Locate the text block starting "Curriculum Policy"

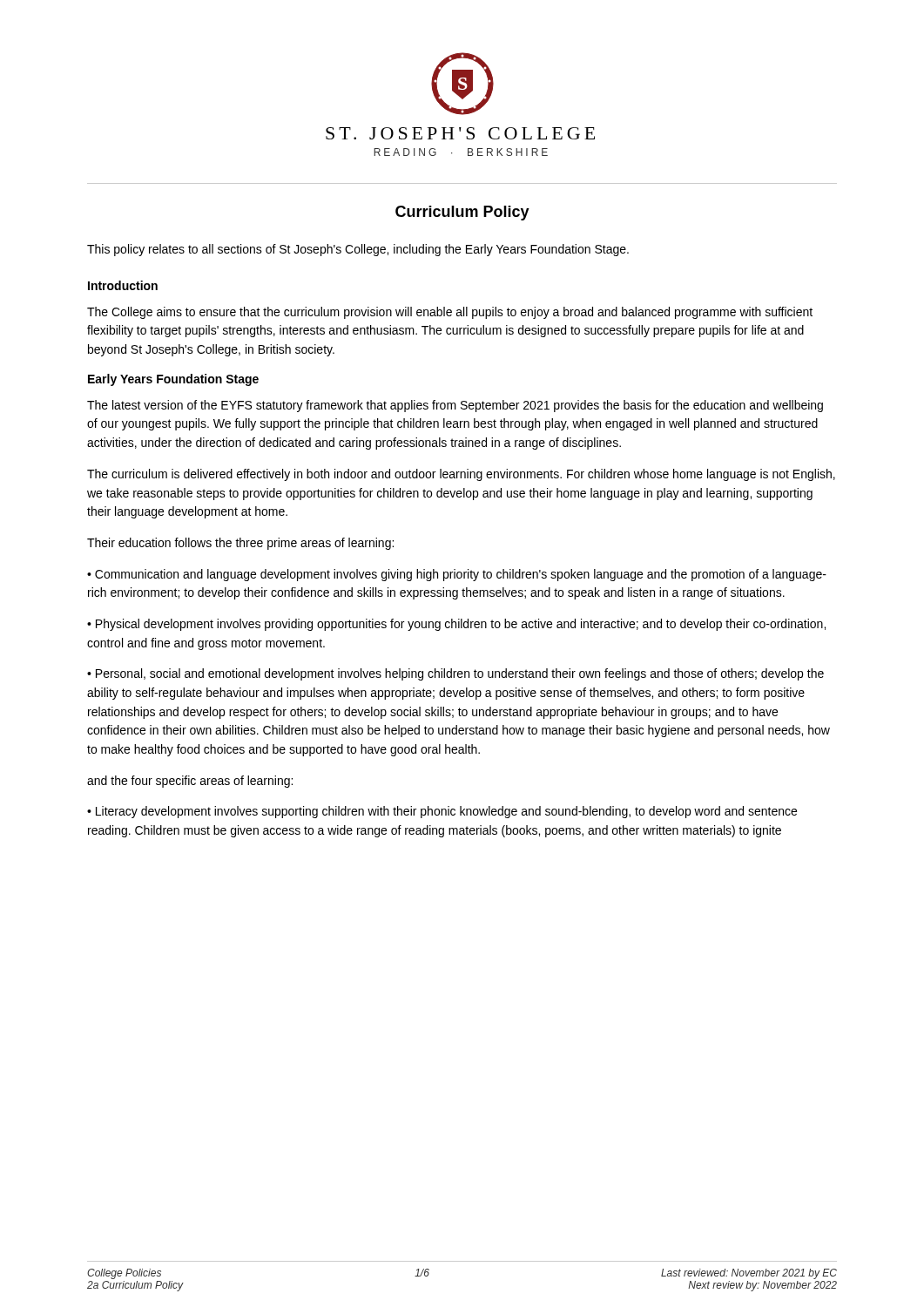462,212
